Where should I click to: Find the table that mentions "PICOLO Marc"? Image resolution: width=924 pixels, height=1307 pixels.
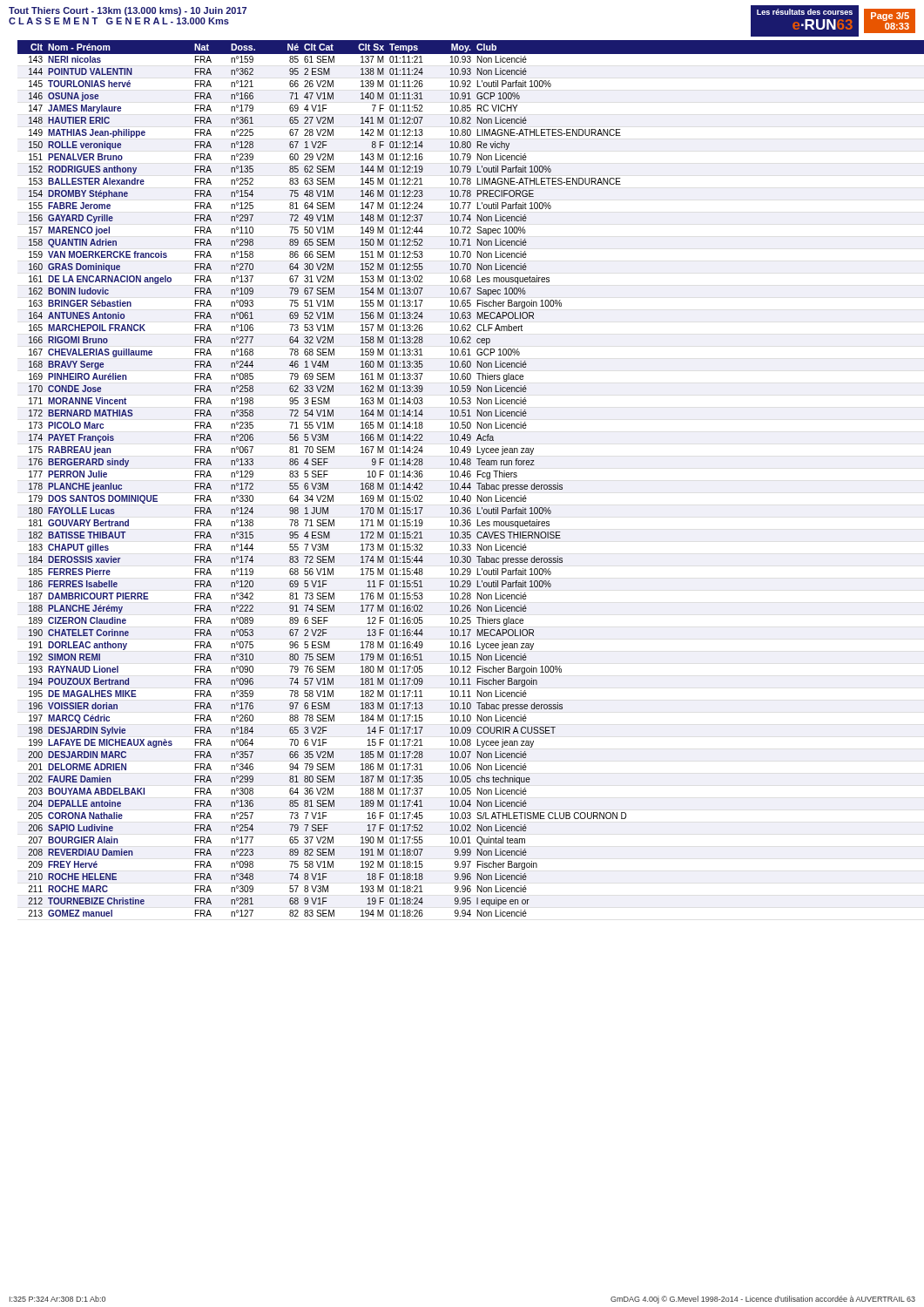tap(462, 480)
